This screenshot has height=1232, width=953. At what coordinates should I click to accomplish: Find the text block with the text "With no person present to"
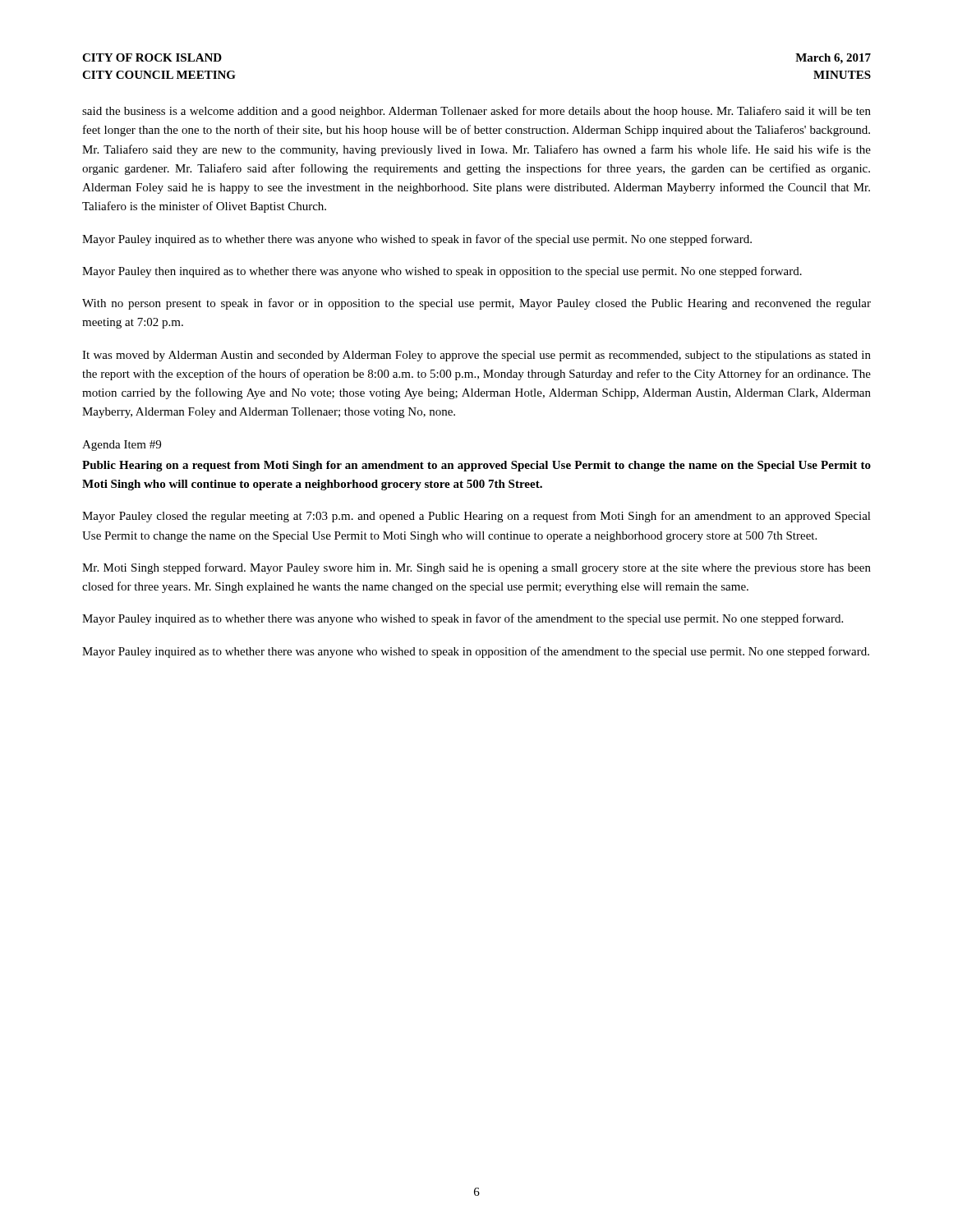[x=476, y=313]
